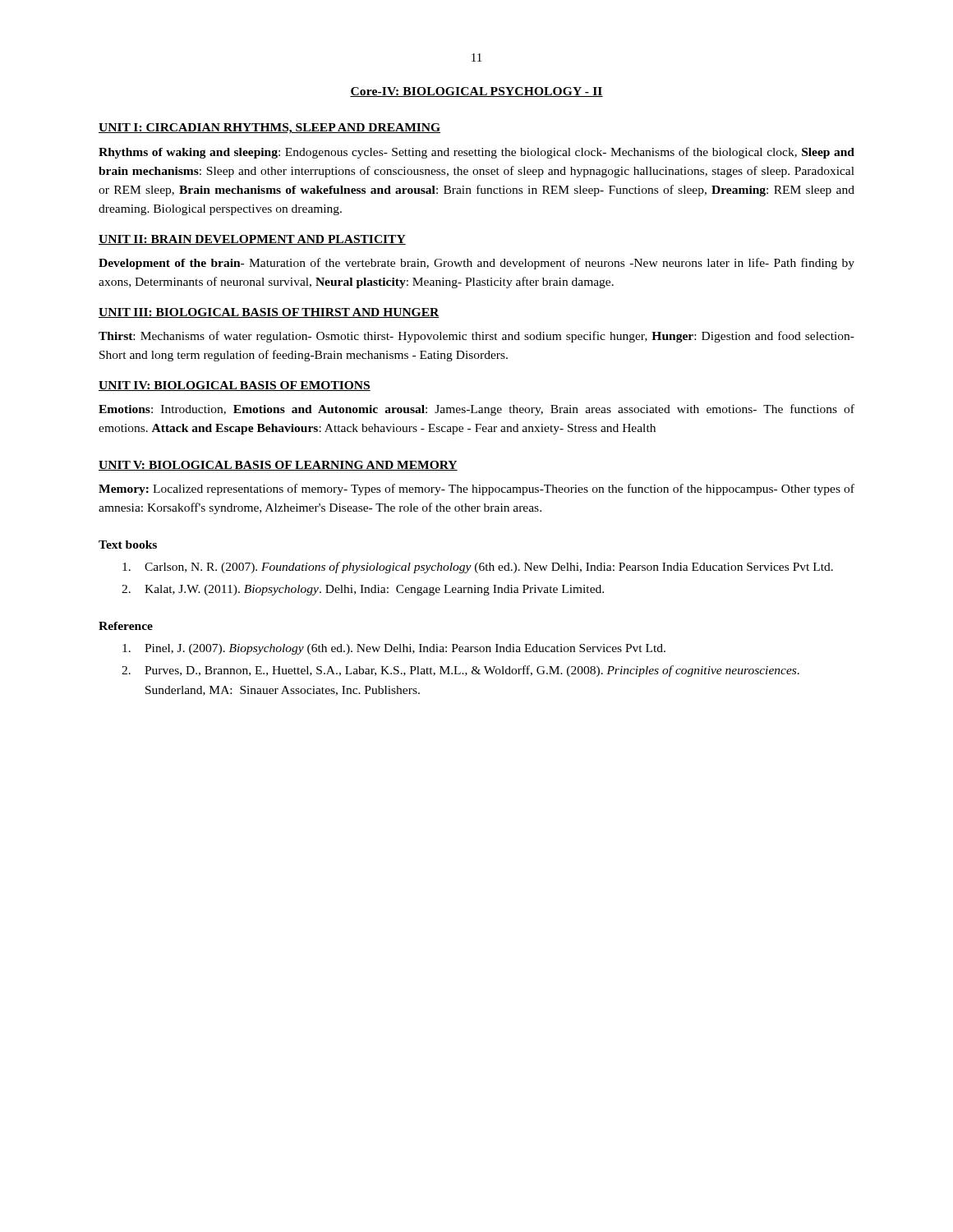
Task: Point to the block beginning "2. Kalat, J.W. (2011). Biopsychology. Delhi, India: Cengage"
Action: pos(476,589)
